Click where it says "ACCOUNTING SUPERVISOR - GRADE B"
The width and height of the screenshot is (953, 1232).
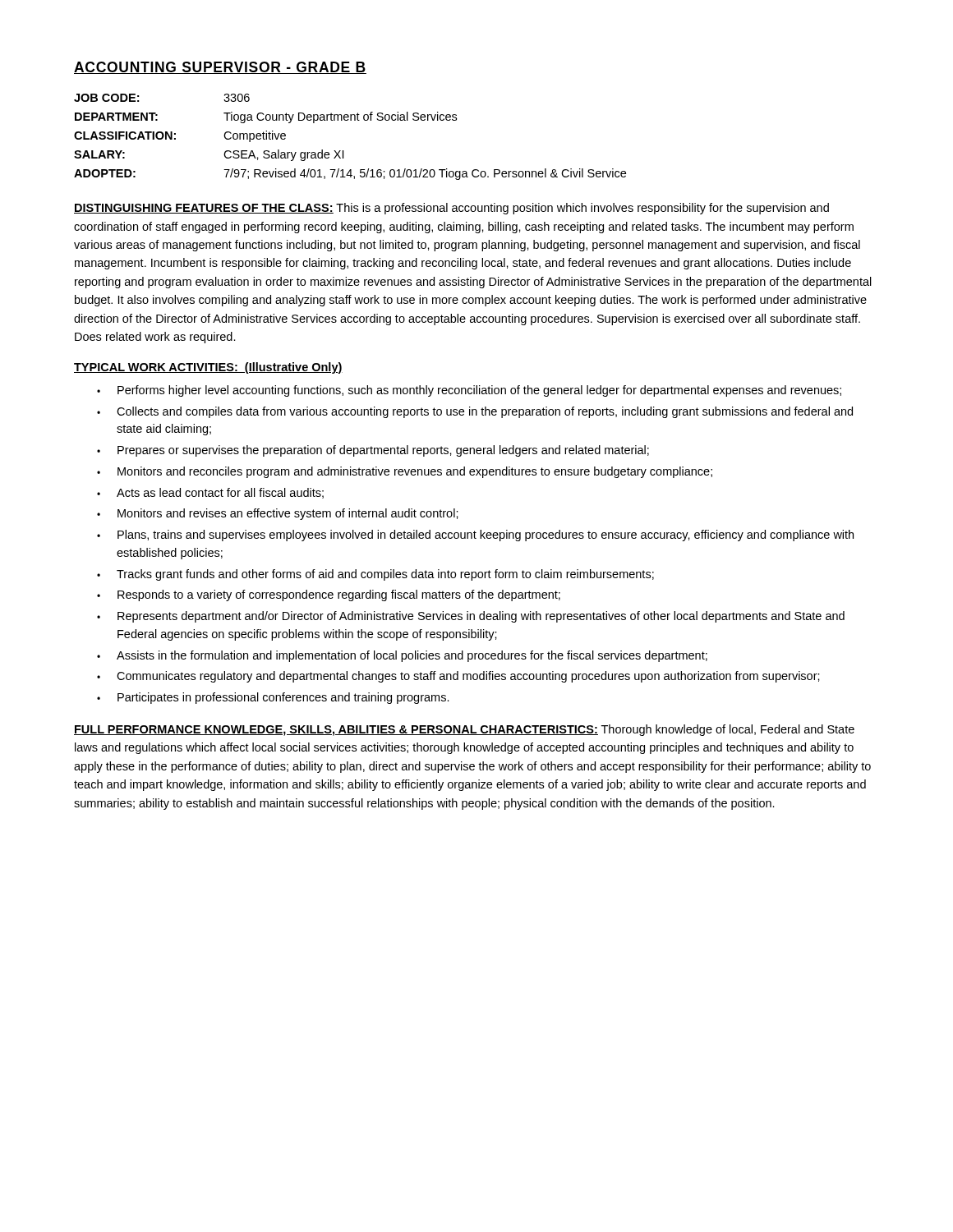coord(220,68)
